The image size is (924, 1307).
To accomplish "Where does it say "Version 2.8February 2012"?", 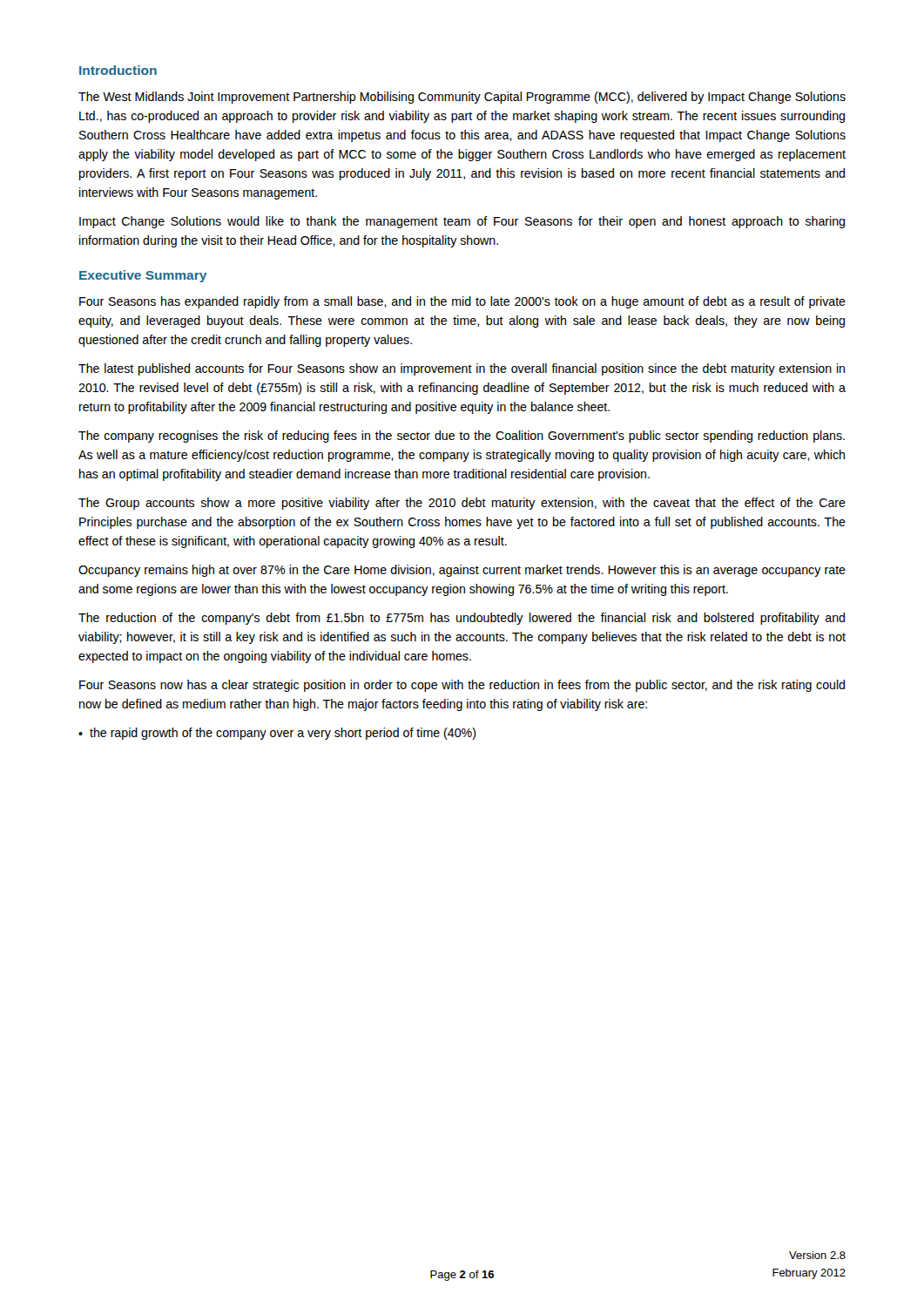I will click(x=809, y=1264).
